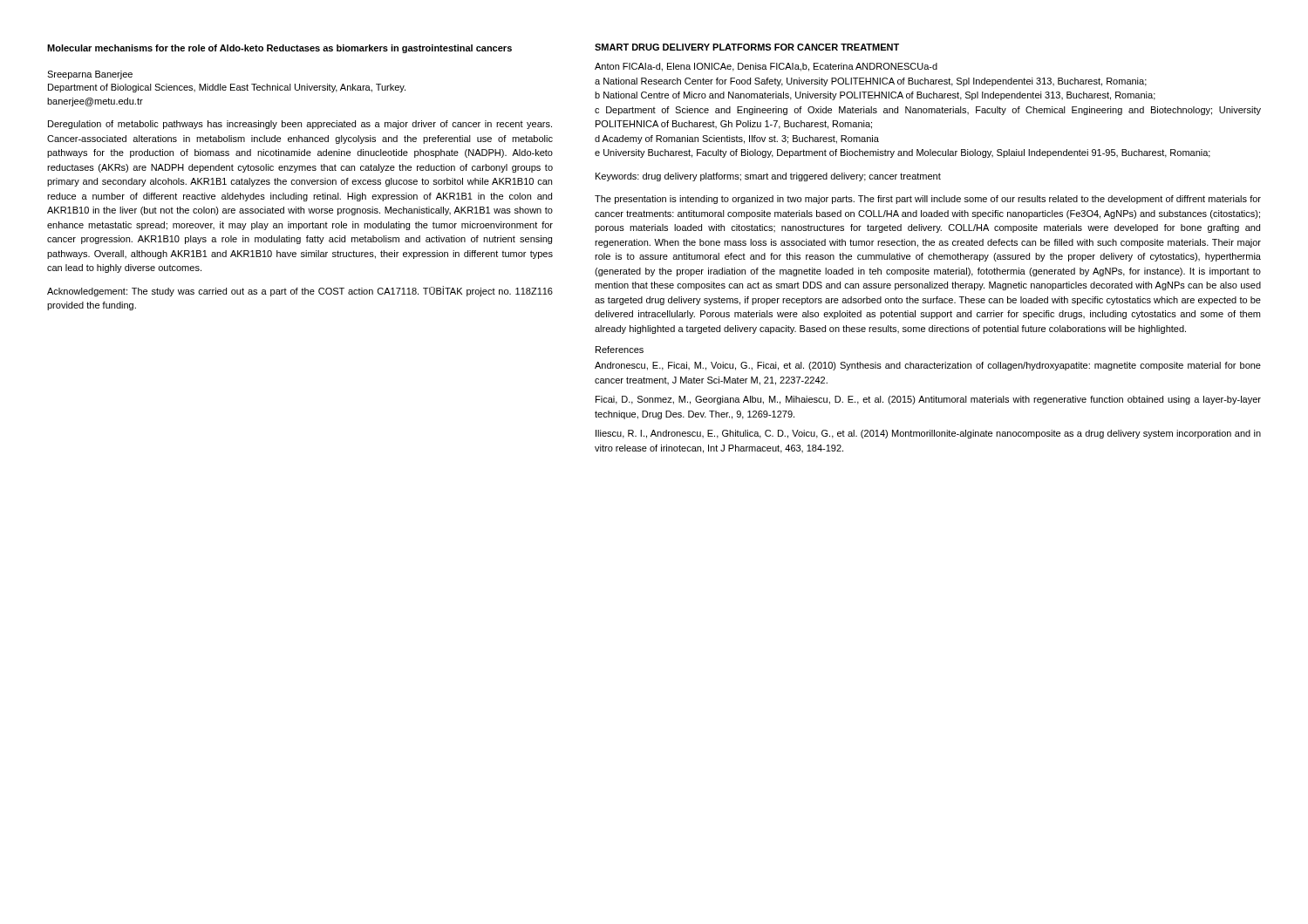Locate the text block that says "Andronescu, E., Ficai, M., Voicu, G.,"
Viewport: 1308px width, 924px height.
[928, 372]
